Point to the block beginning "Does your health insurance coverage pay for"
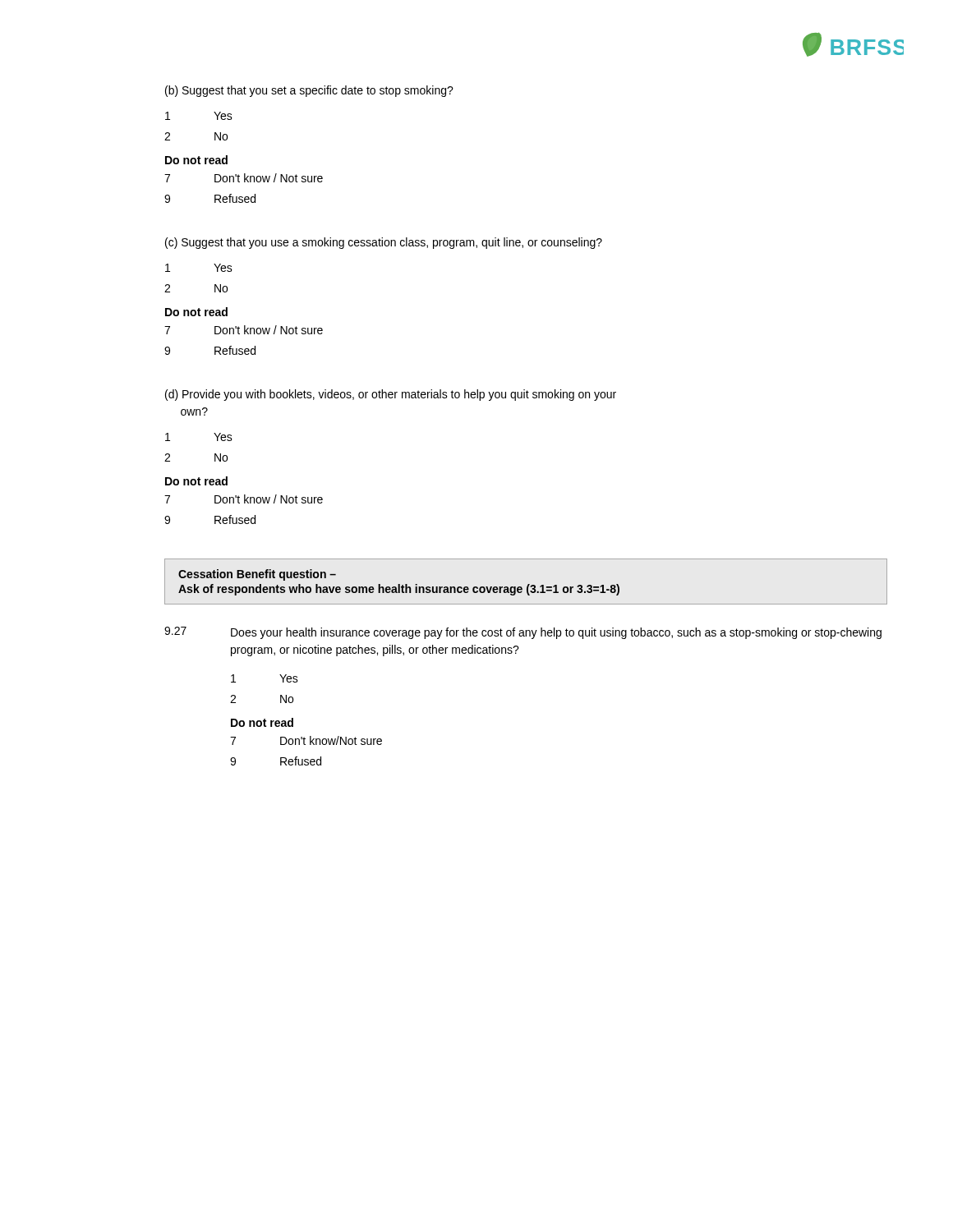953x1232 pixels. pos(556,641)
